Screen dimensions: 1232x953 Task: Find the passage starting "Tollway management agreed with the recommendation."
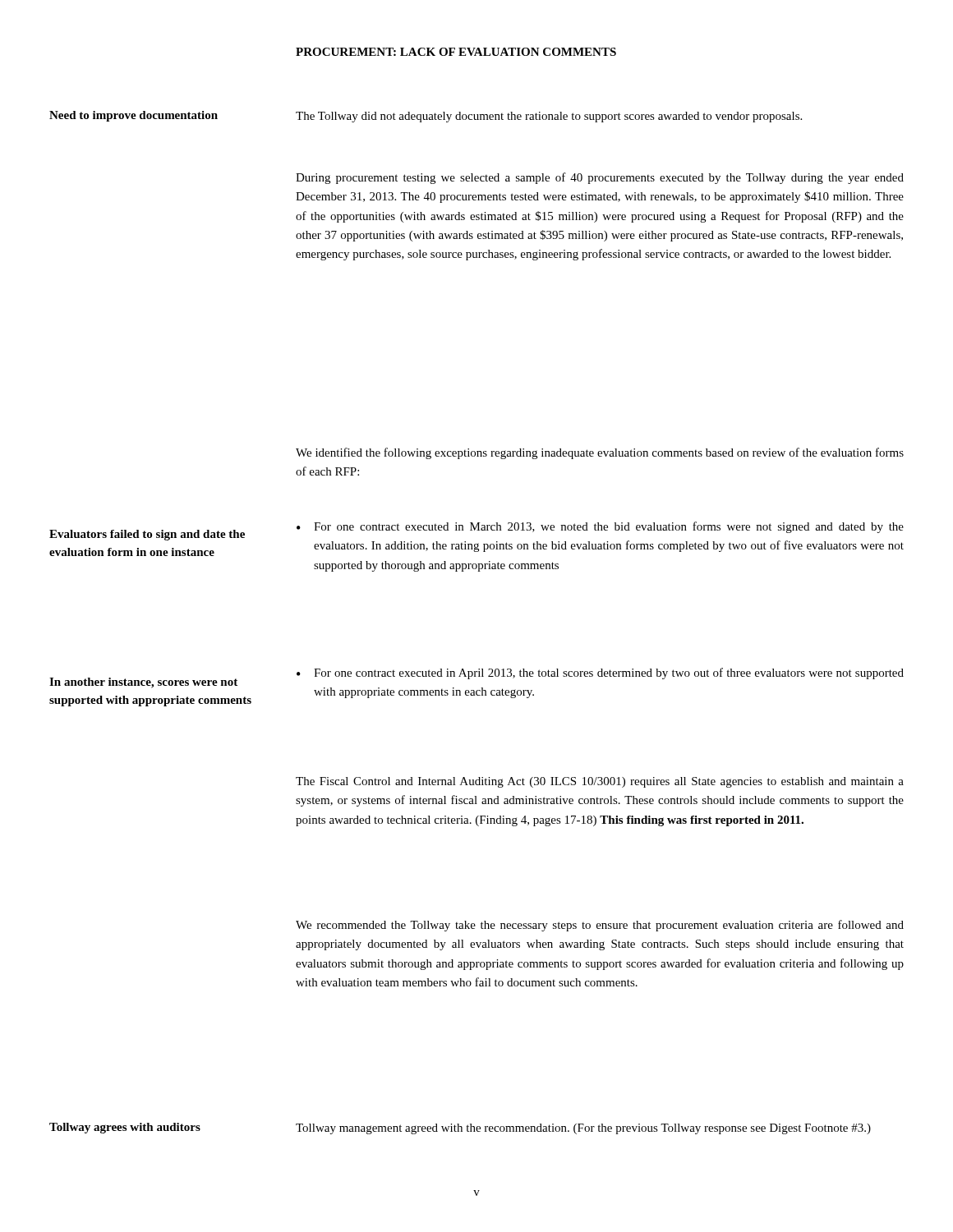click(600, 1128)
